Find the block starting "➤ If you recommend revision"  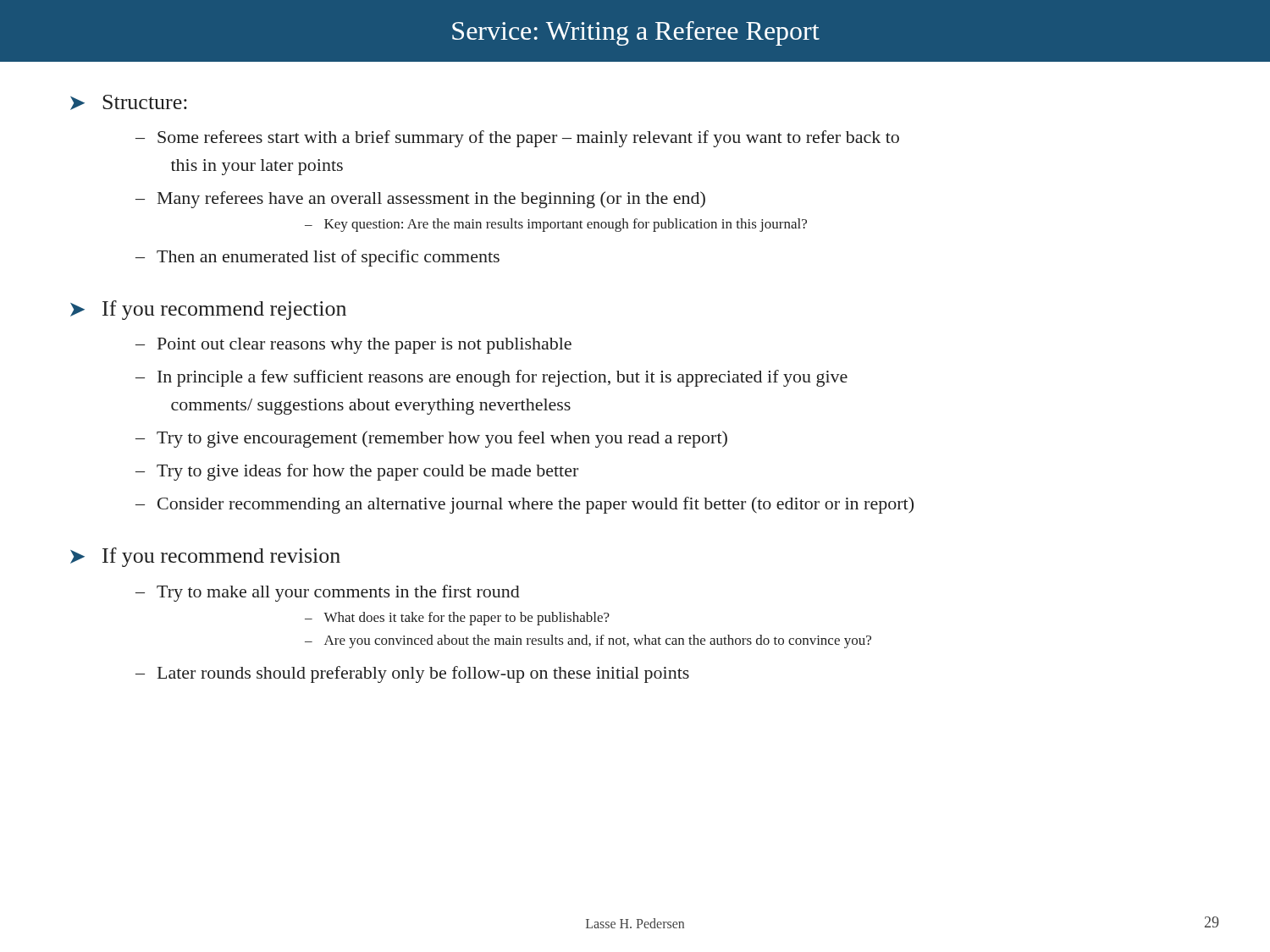pos(204,556)
